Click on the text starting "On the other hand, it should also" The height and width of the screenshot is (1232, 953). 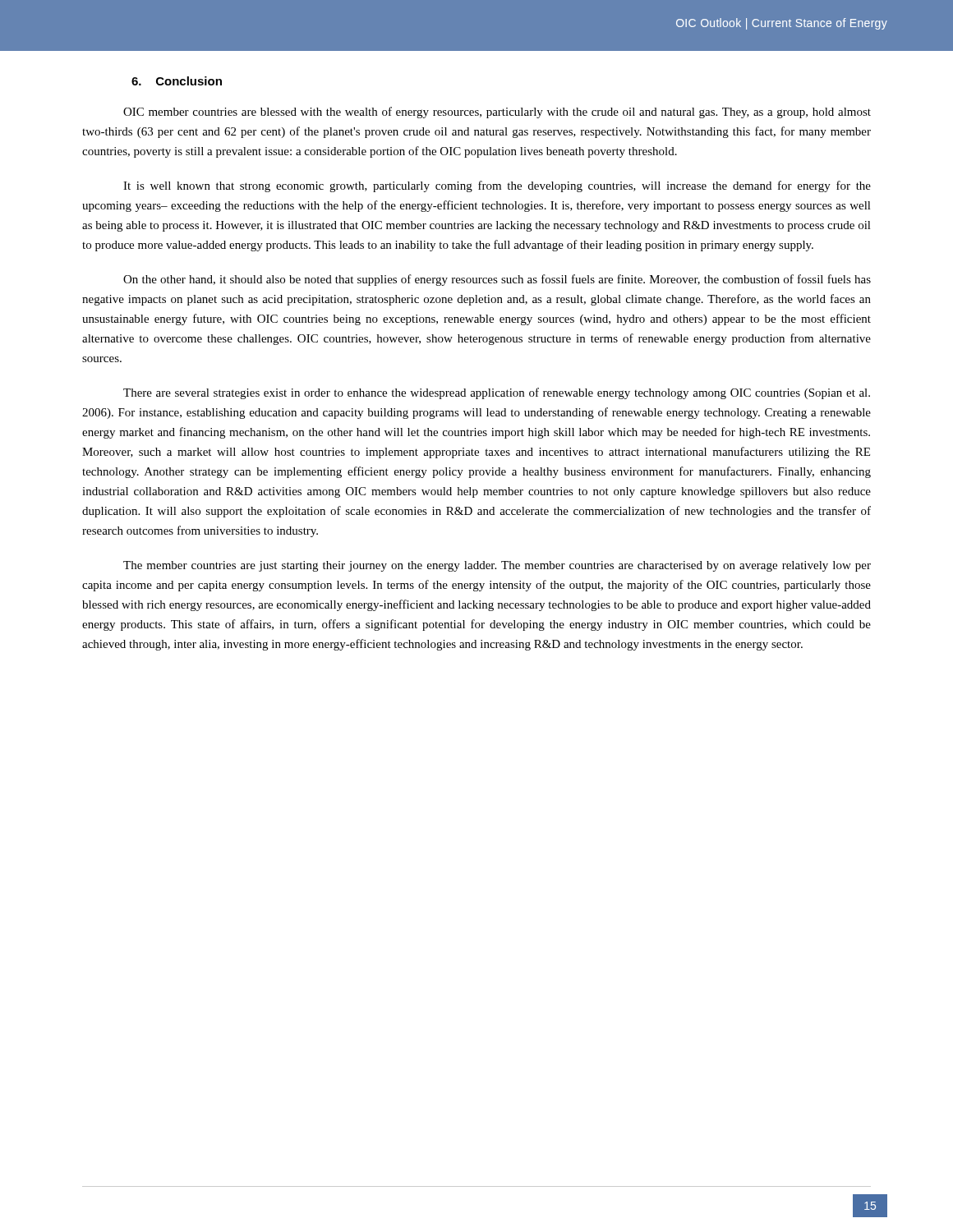476,319
